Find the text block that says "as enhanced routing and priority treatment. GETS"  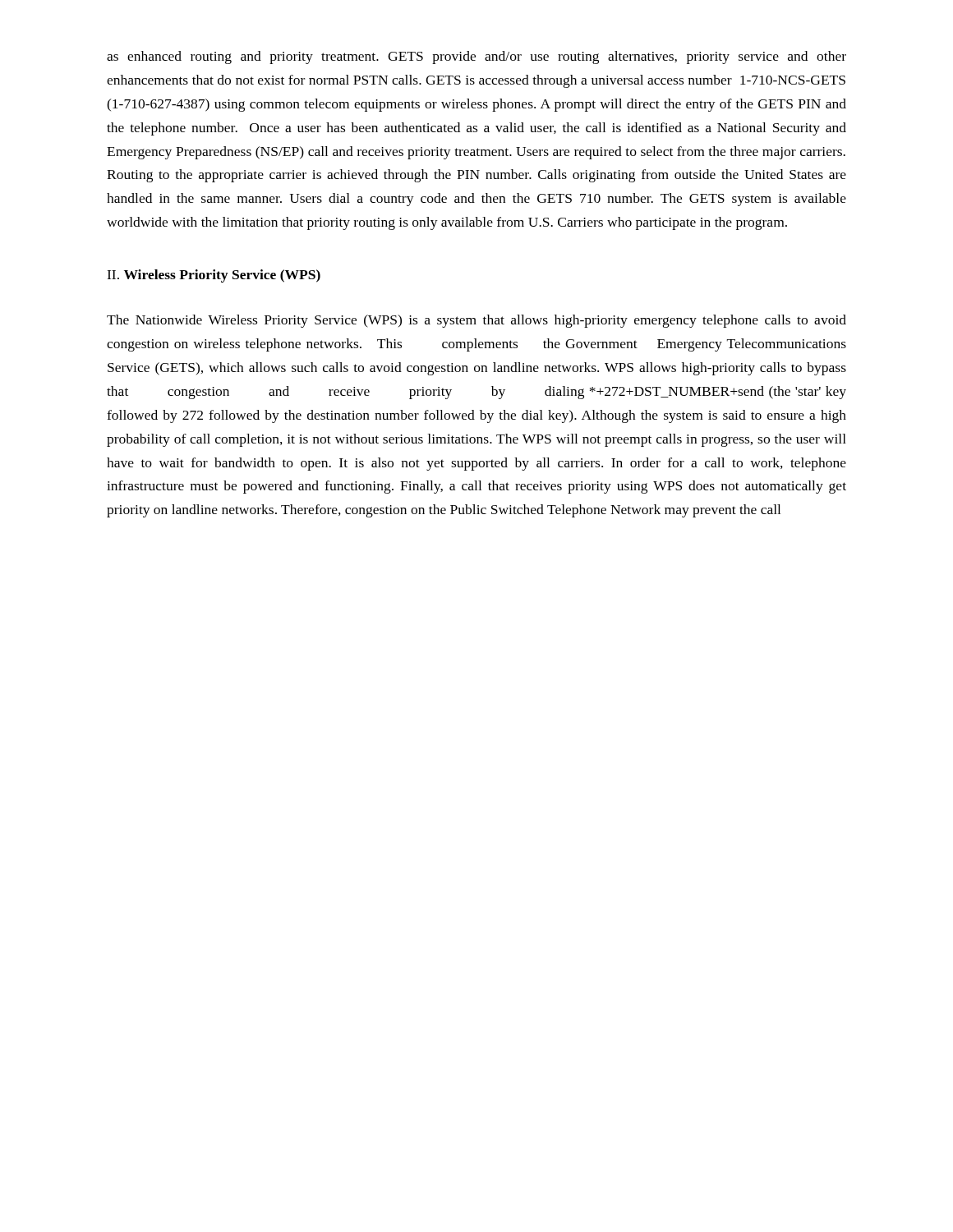[x=476, y=139]
